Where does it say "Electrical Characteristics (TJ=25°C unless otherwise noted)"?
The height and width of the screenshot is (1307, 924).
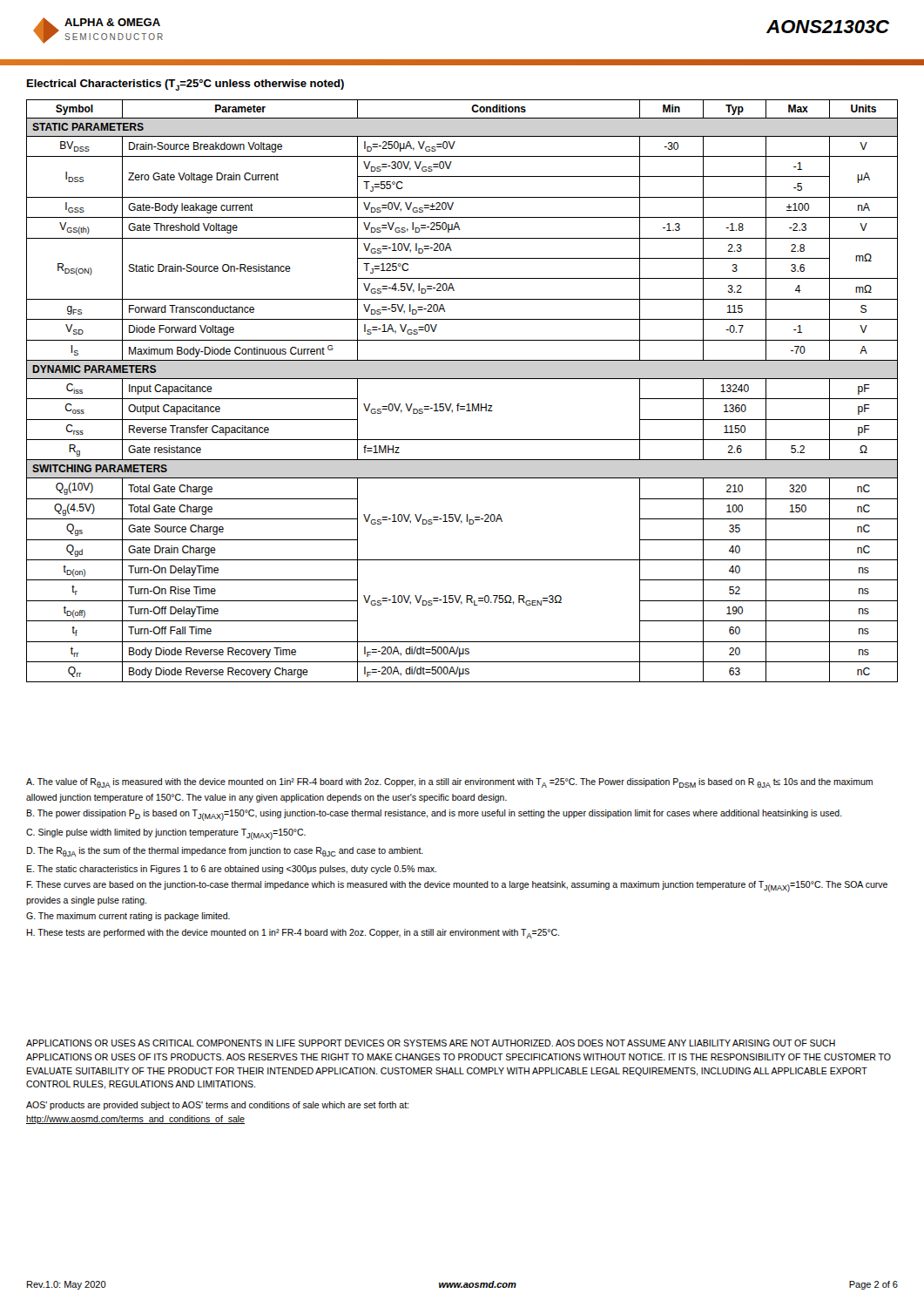pyautogui.click(x=185, y=84)
